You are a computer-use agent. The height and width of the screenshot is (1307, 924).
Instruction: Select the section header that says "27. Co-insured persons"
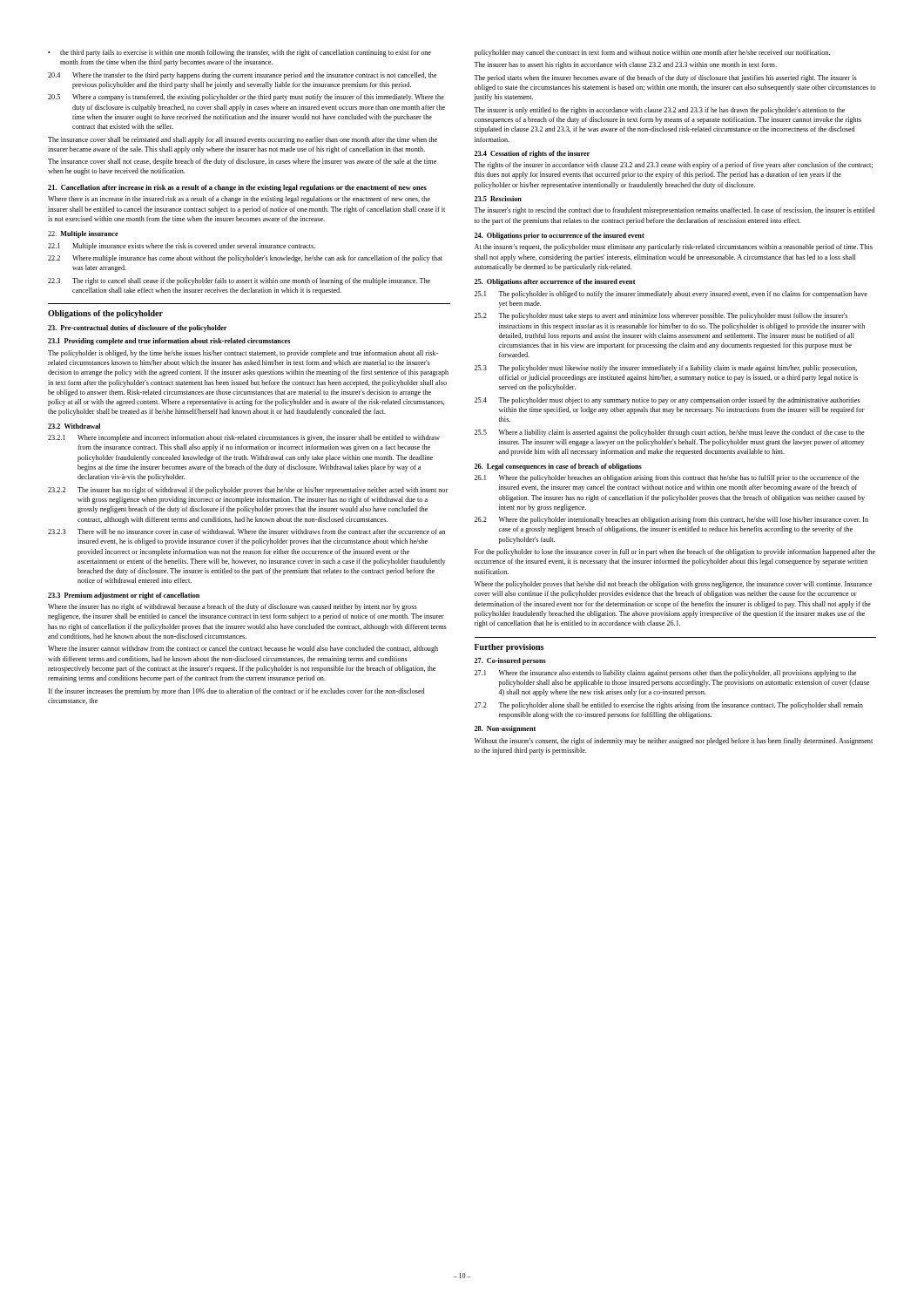(510, 661)
